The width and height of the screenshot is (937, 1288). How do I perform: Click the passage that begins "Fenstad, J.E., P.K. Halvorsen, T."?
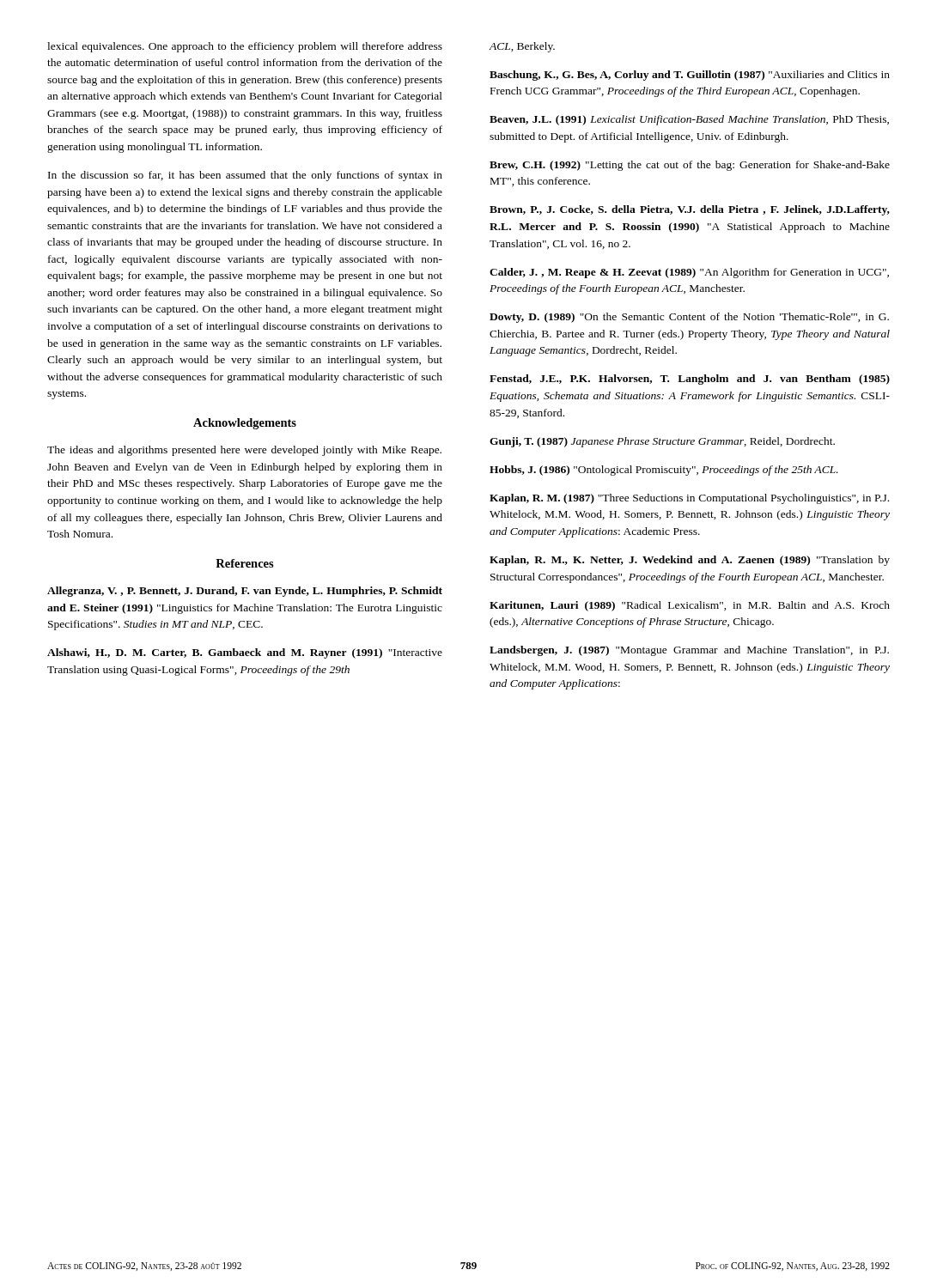coord(690,396)
